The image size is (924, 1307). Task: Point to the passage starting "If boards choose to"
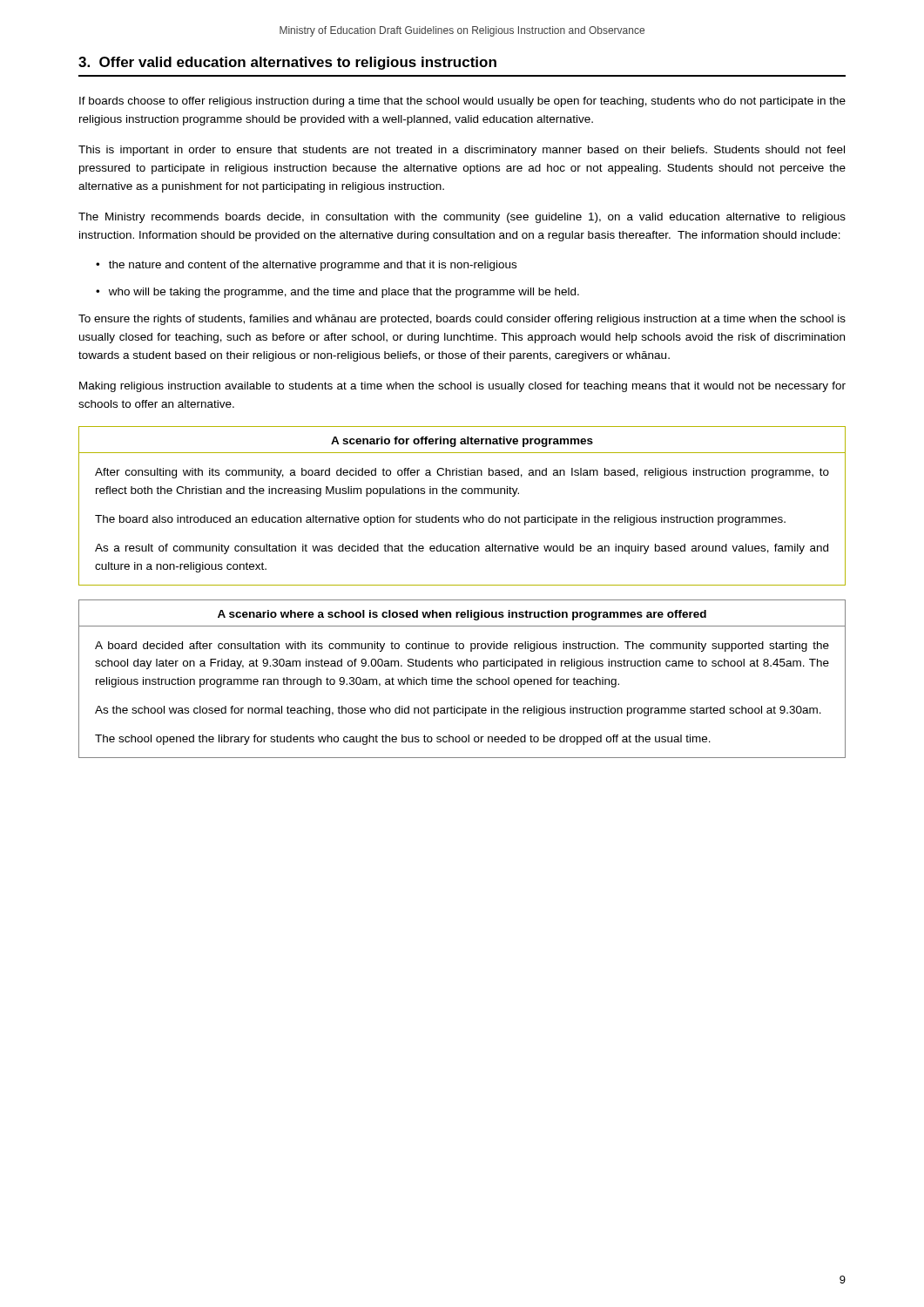(x=462, y=110)
